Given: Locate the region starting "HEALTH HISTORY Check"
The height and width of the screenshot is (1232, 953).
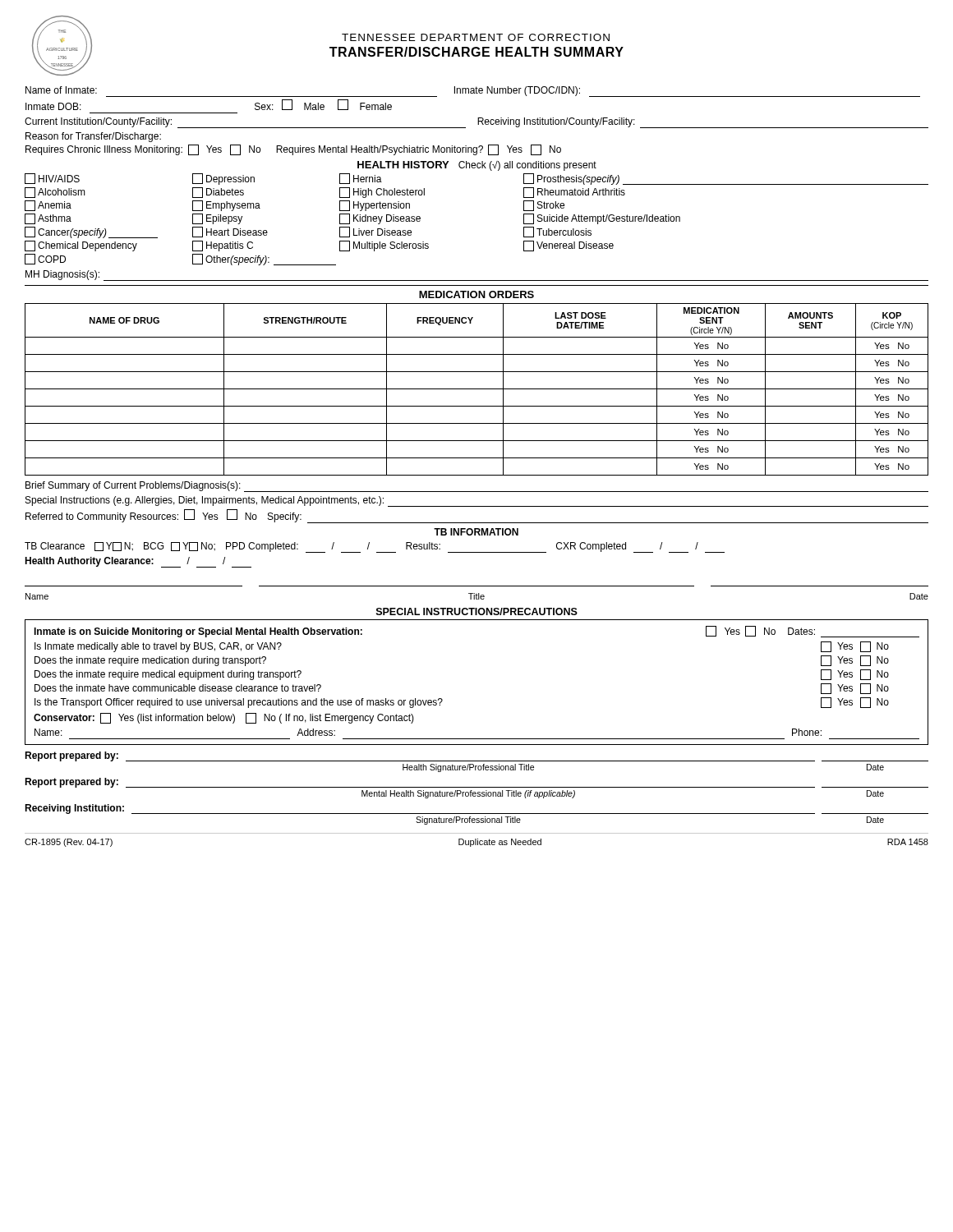Looking at the screenshot, I should 476,165.
